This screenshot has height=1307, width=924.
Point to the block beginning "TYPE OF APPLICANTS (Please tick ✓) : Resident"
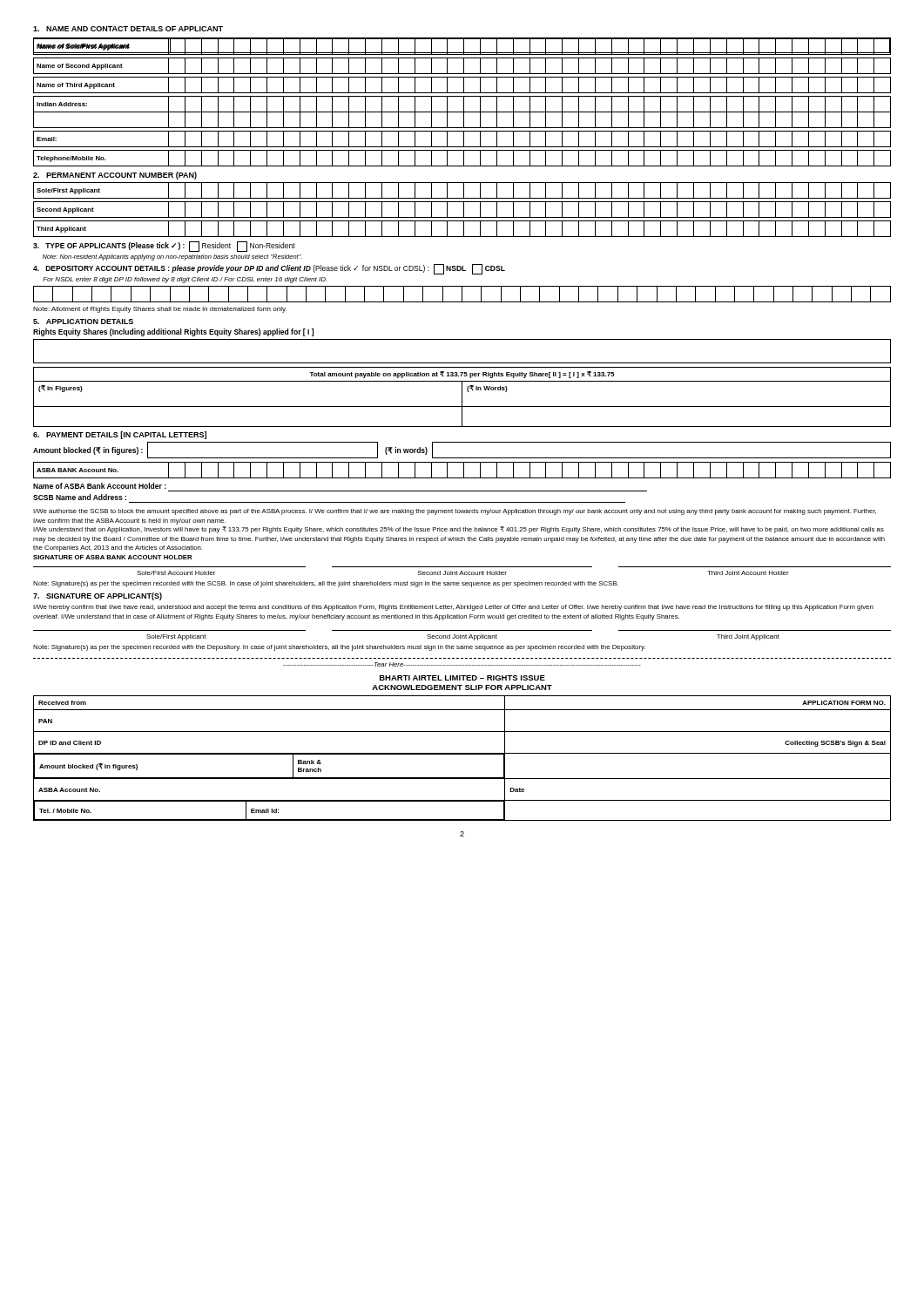pos(168,251)
